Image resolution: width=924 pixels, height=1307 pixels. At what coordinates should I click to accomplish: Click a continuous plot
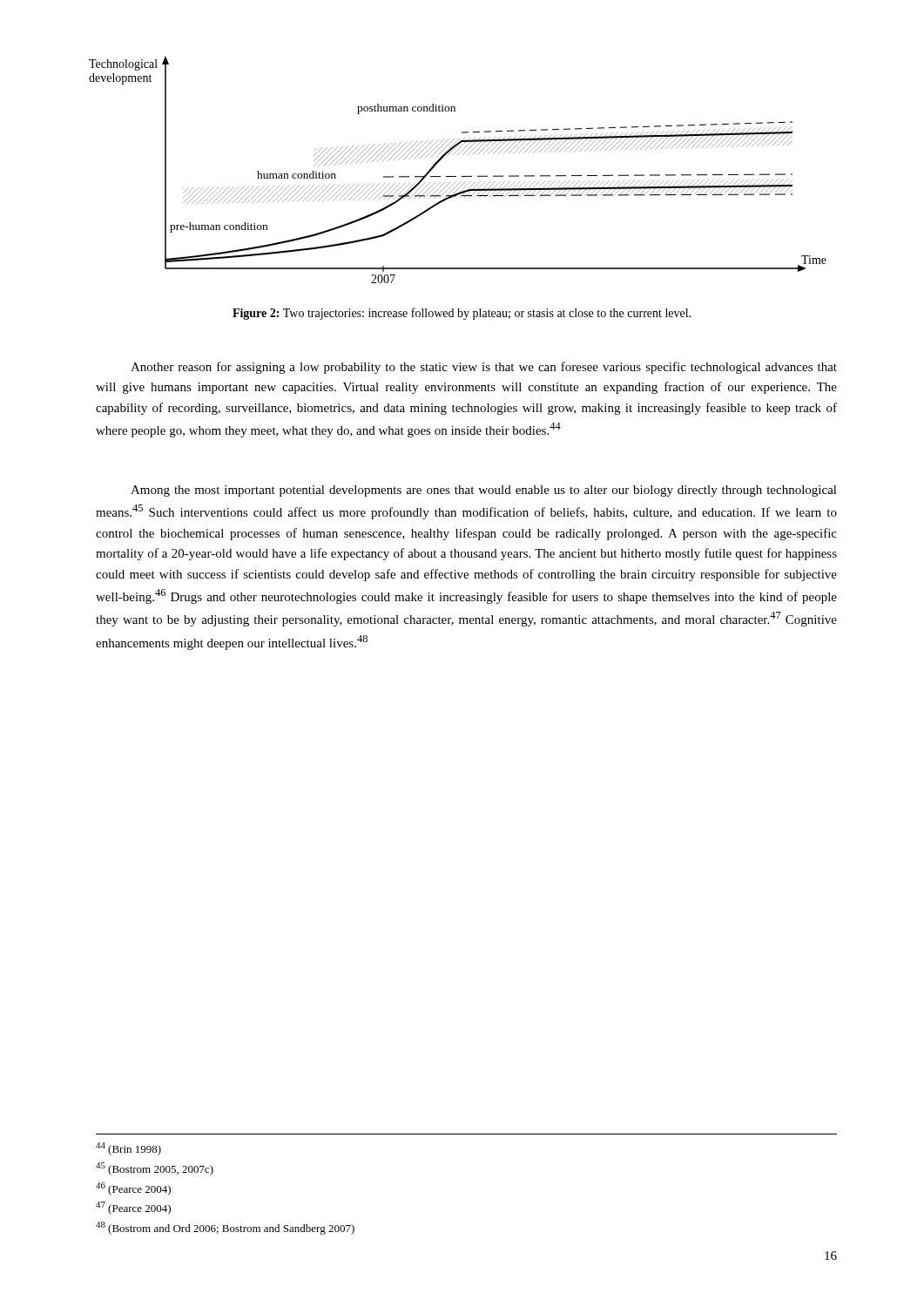pos(449,172)
